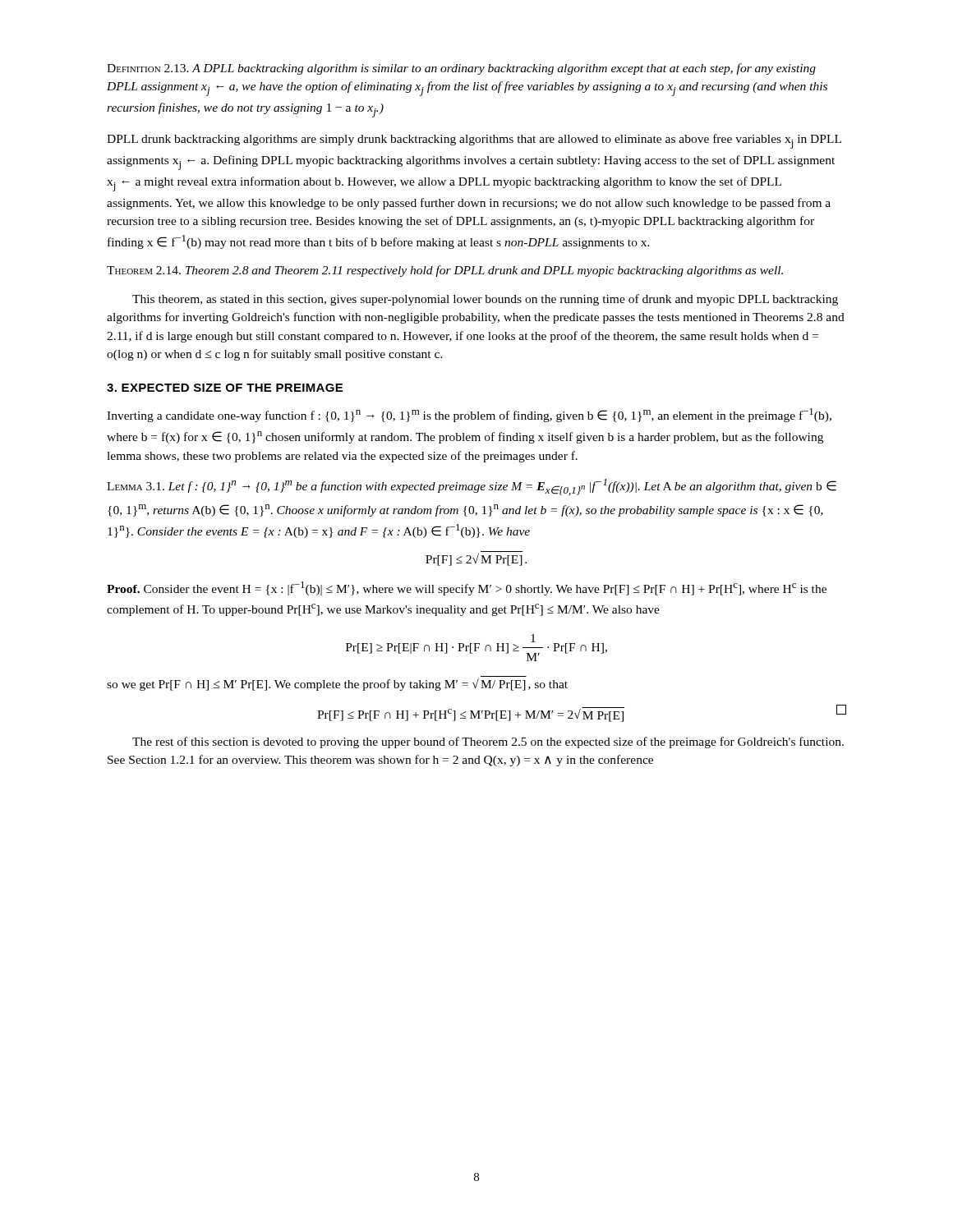
Task: Find the block on this page that starts "Inverting a candidate"
Action: 476,435
